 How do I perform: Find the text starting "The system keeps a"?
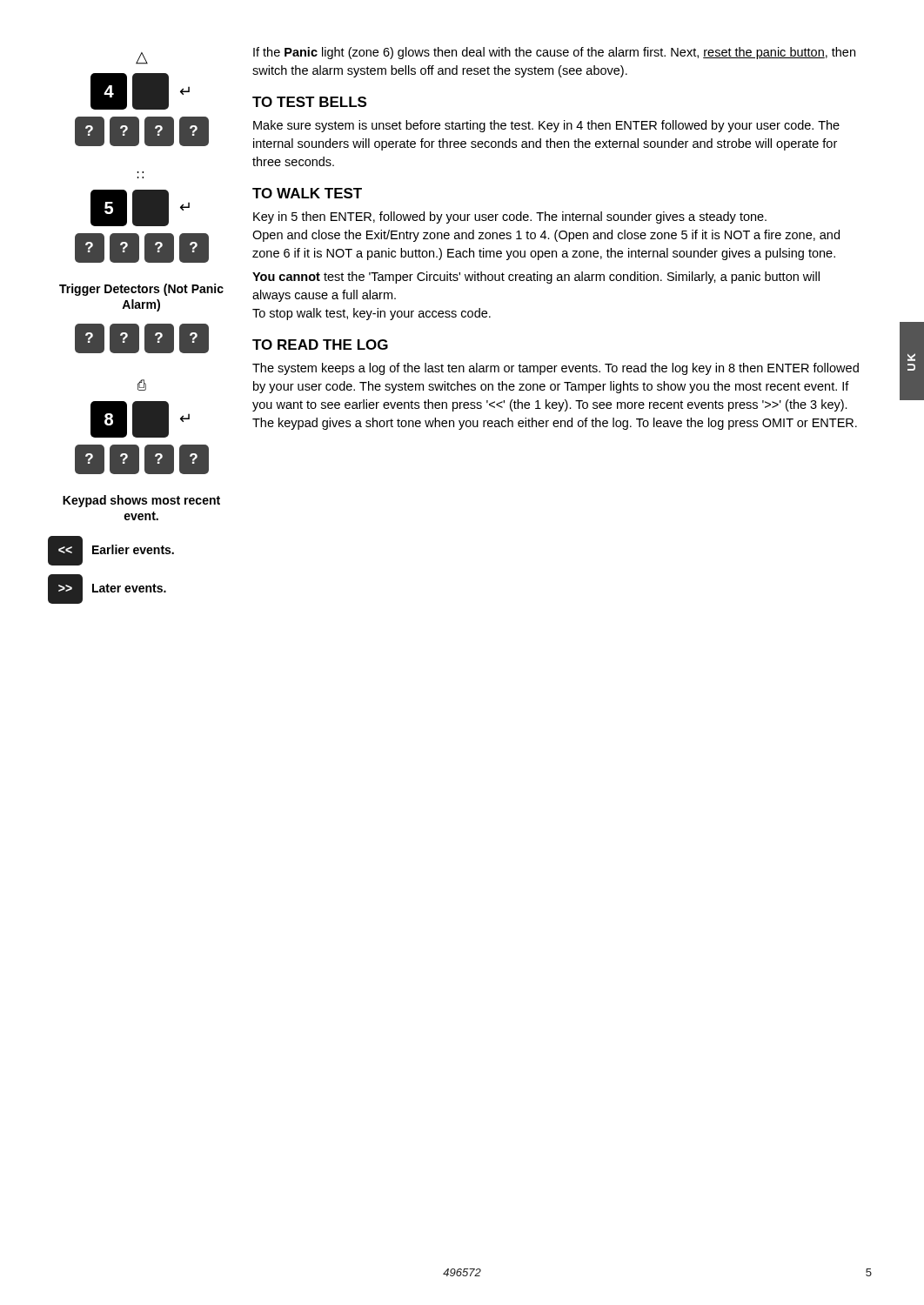[x=556, y=395]
